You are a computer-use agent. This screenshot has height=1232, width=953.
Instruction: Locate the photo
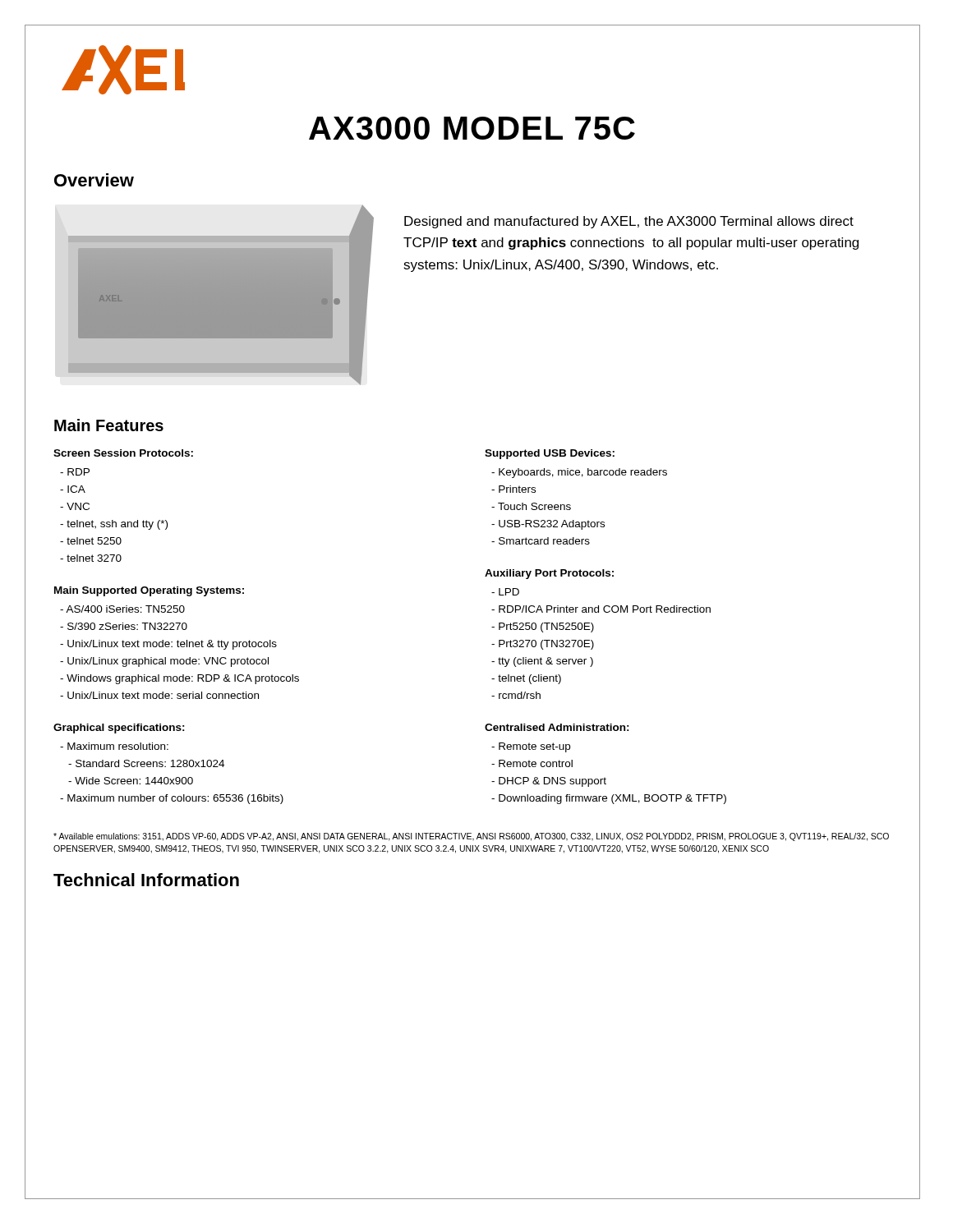[214, 299]
